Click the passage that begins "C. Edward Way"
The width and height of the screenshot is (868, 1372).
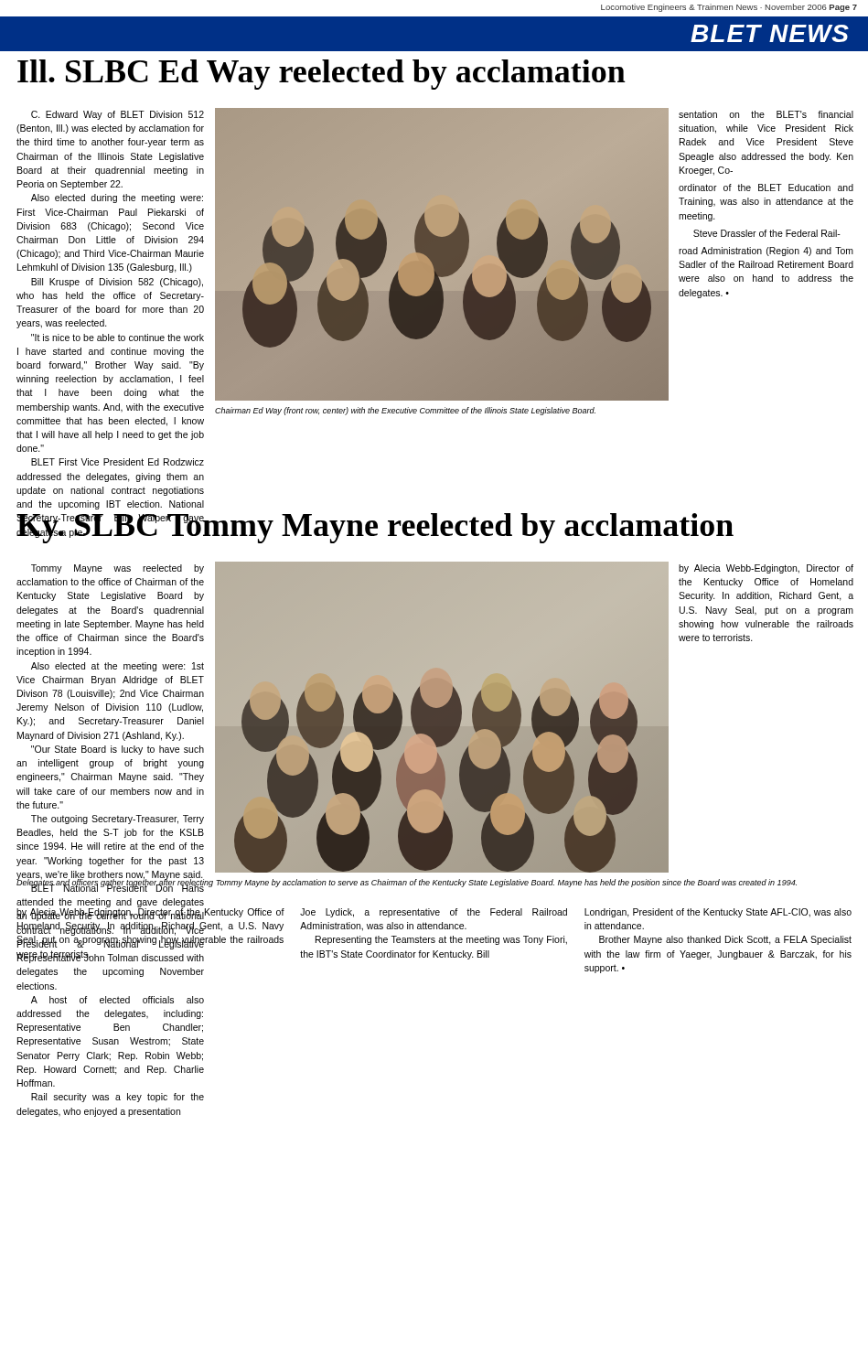pos(110,324)
